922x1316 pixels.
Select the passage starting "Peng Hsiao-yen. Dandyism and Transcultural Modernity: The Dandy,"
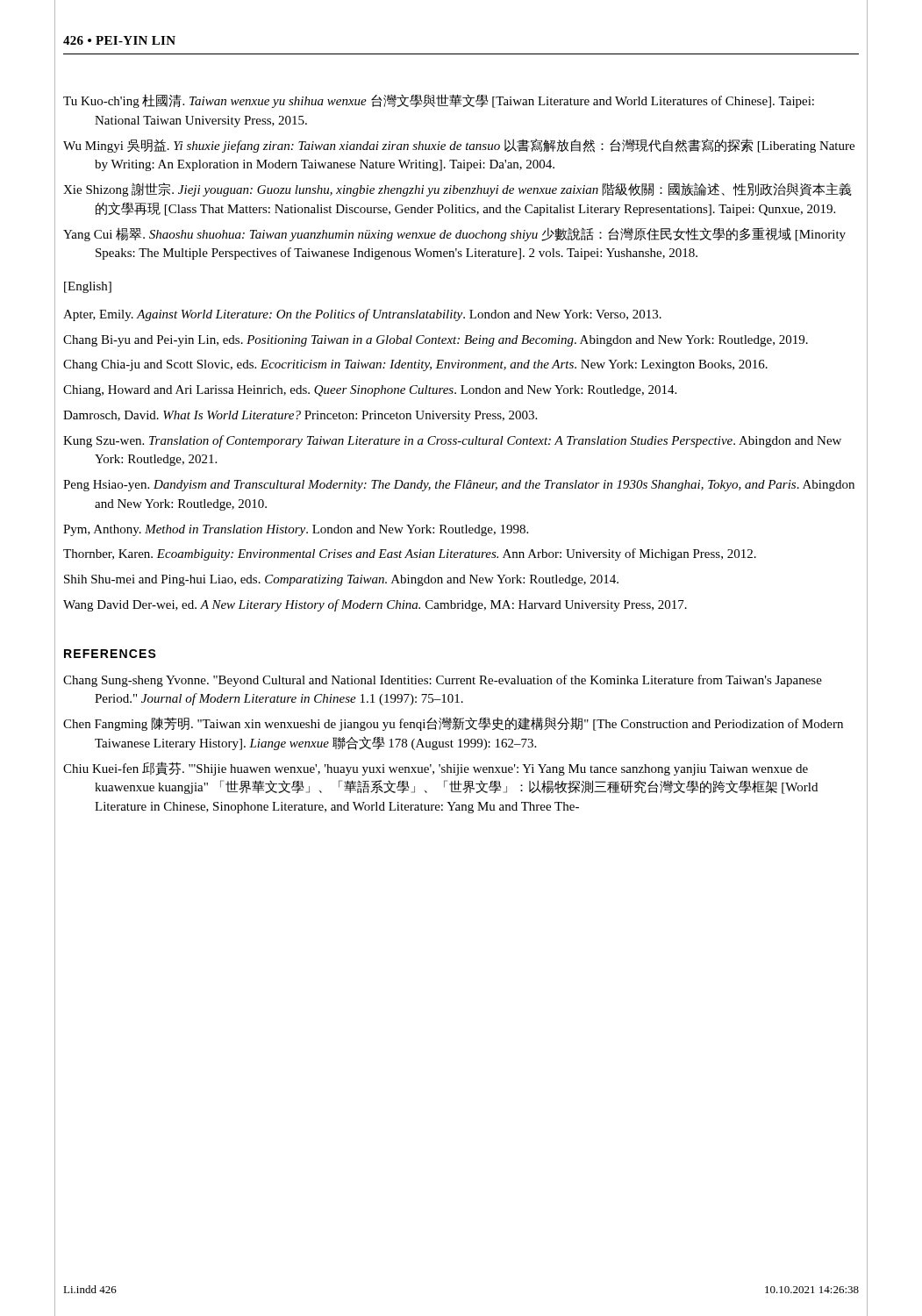tap(459, 494)
